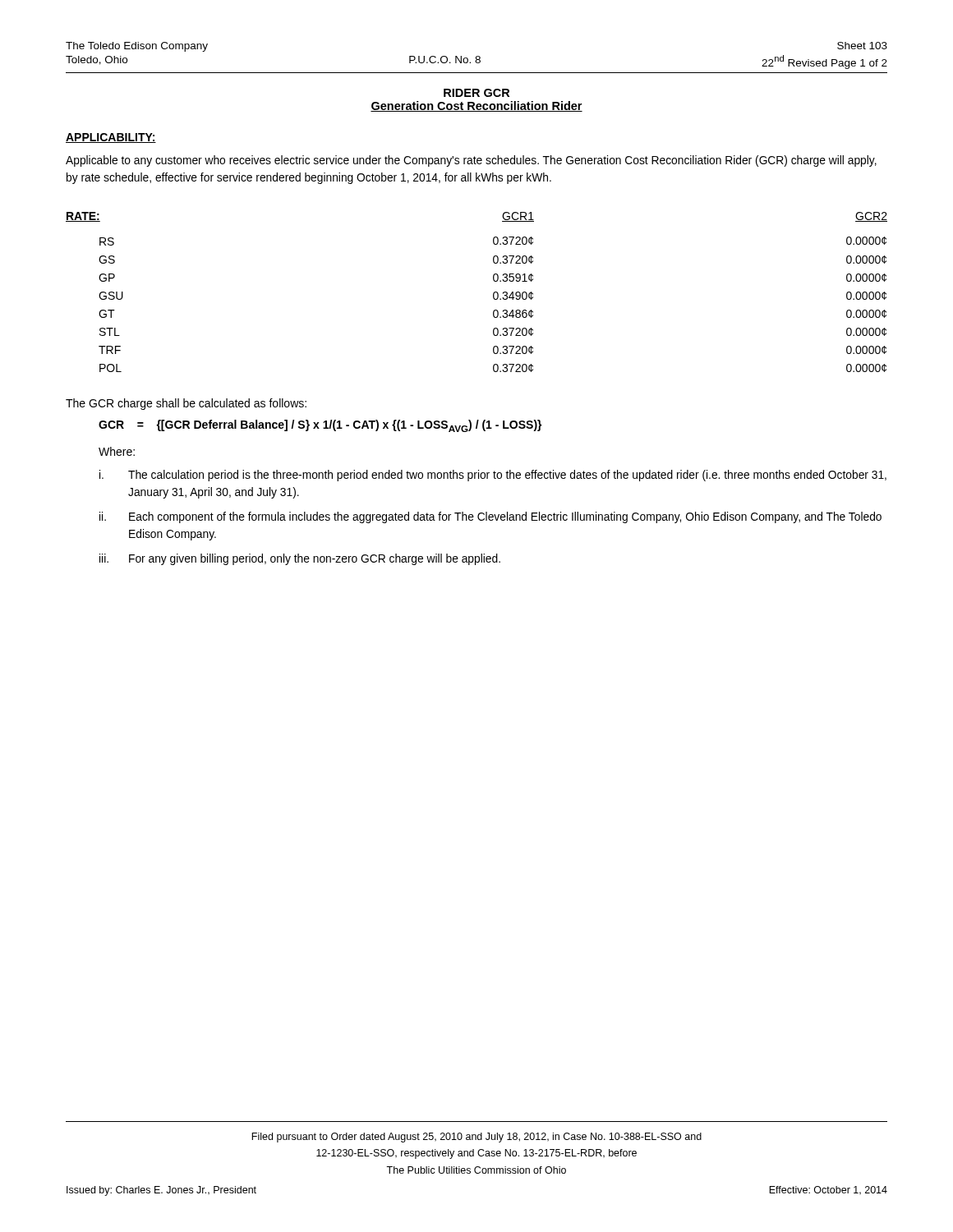Find the region starting "iii. For any given billing"
The width and height of the screenshot is (953, 1232).
[300, 559]
